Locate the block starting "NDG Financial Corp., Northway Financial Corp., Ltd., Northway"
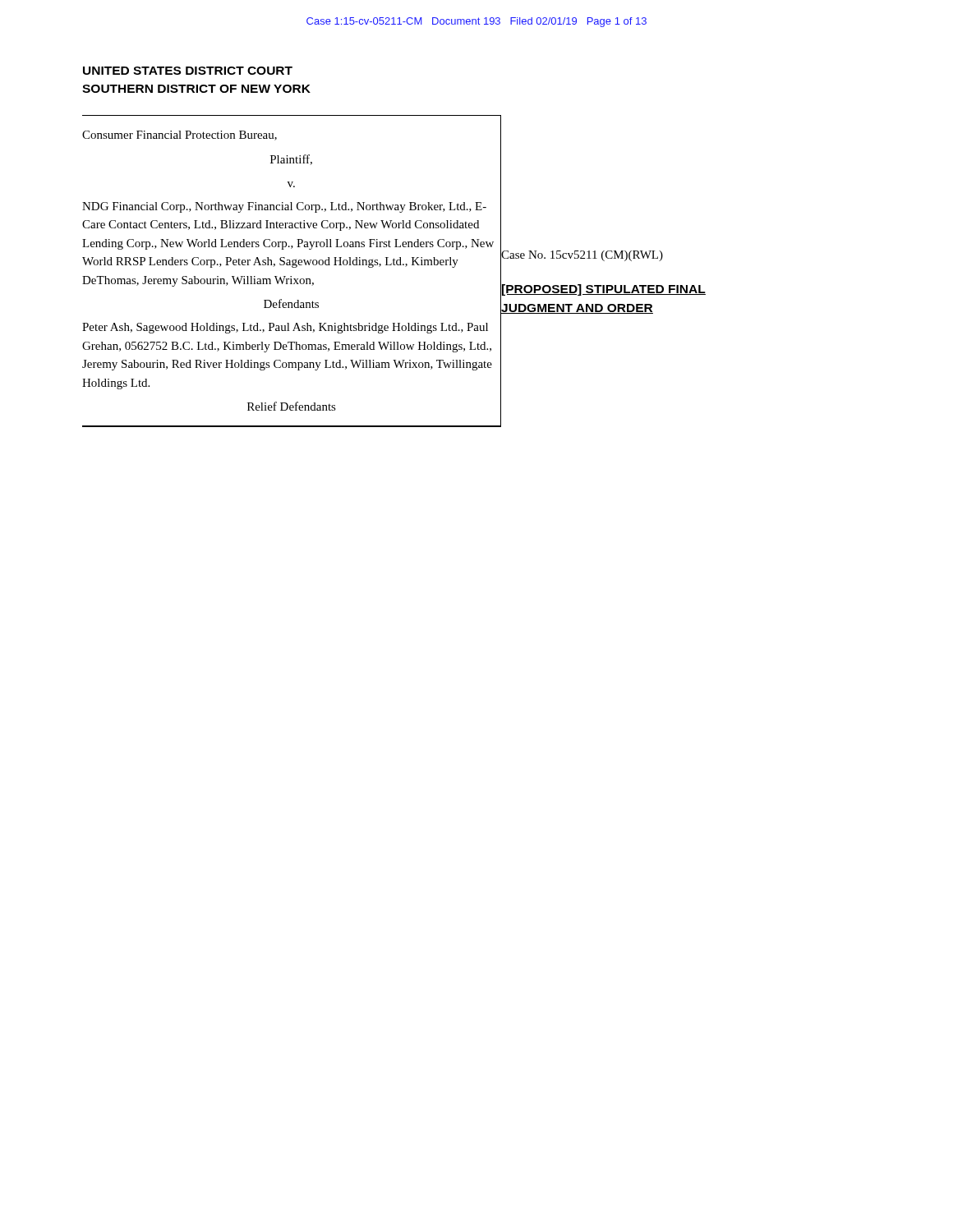This screenshot has height=1232, width=953. [x=288, y=243]
